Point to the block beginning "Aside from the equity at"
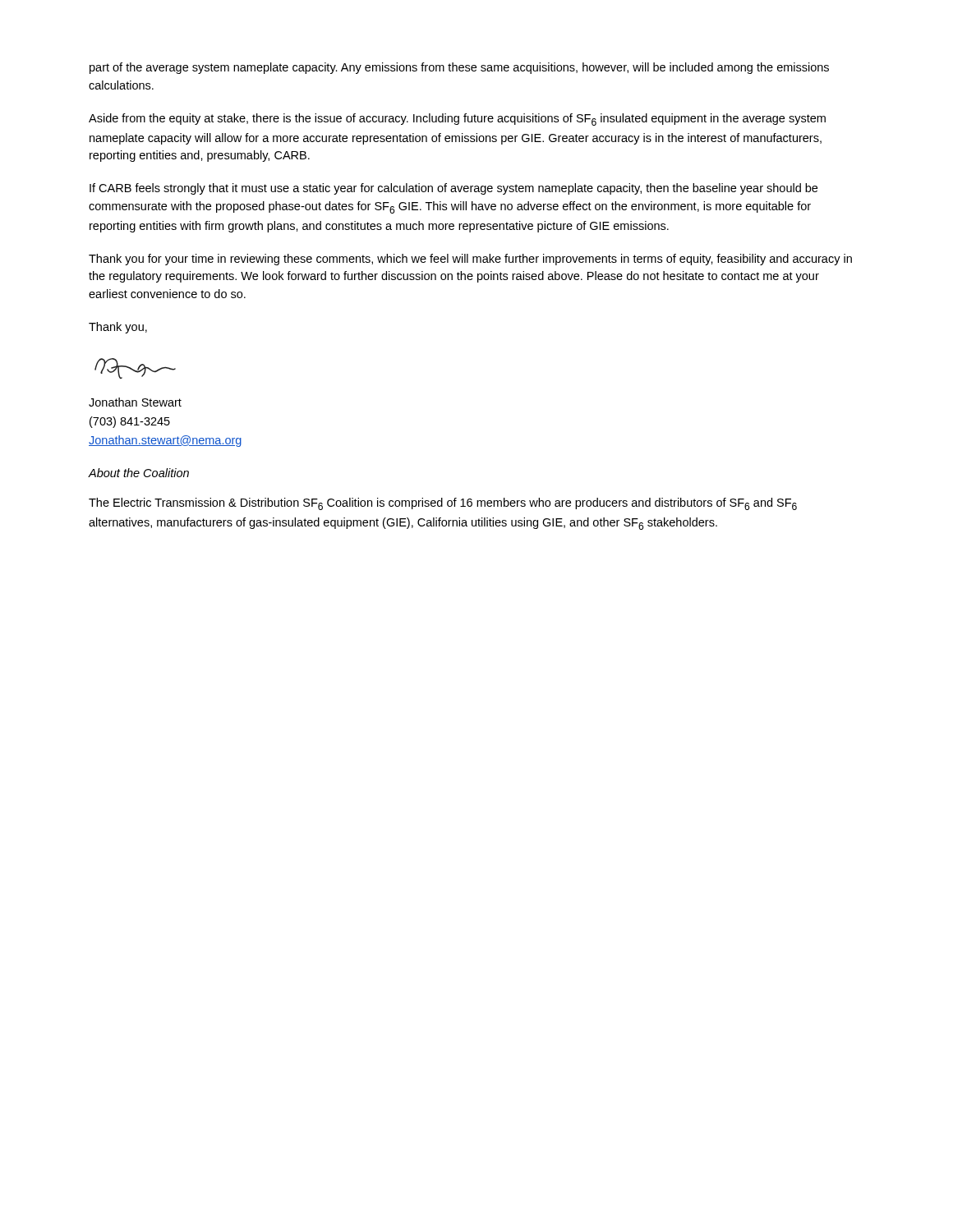This screenshot has width=953, height=1232. click(458, 137)
